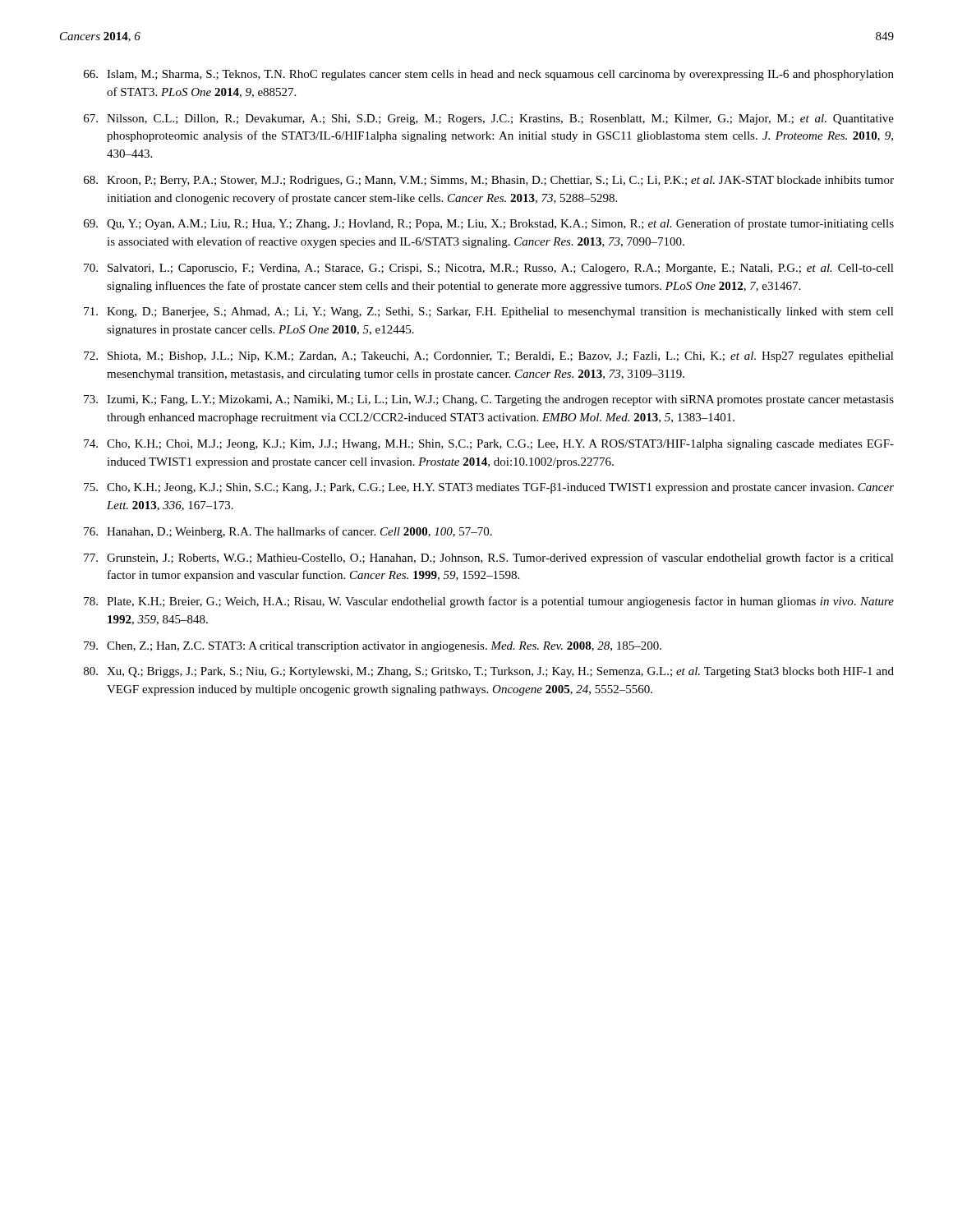This screenshot has width=953, height=1232.
Task: Where is the passage that starts "75. Cho, K.H.; Jeong,"?
Action: coord(476,497)
